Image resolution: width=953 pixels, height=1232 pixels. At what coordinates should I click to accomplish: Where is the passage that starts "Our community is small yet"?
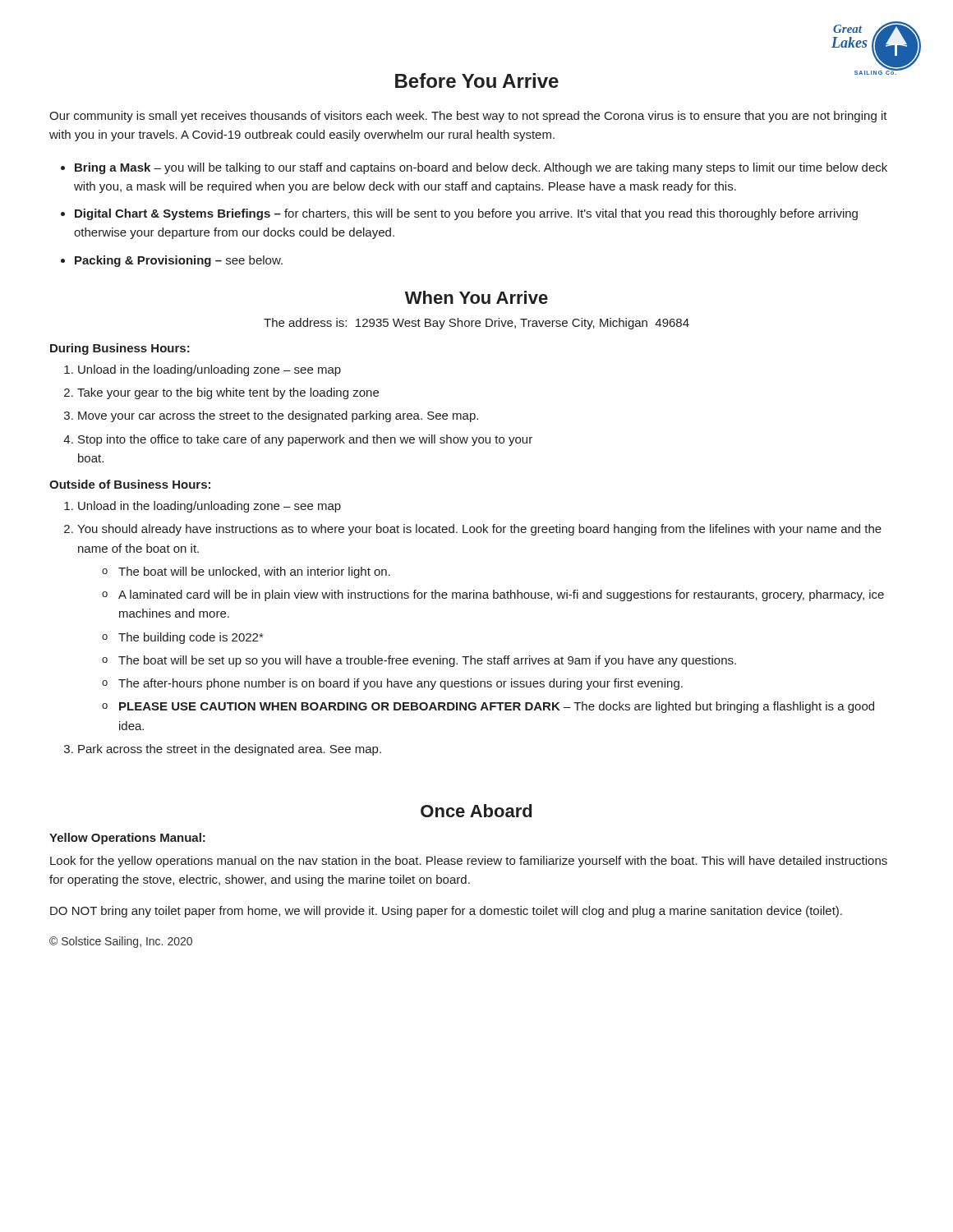468,125
